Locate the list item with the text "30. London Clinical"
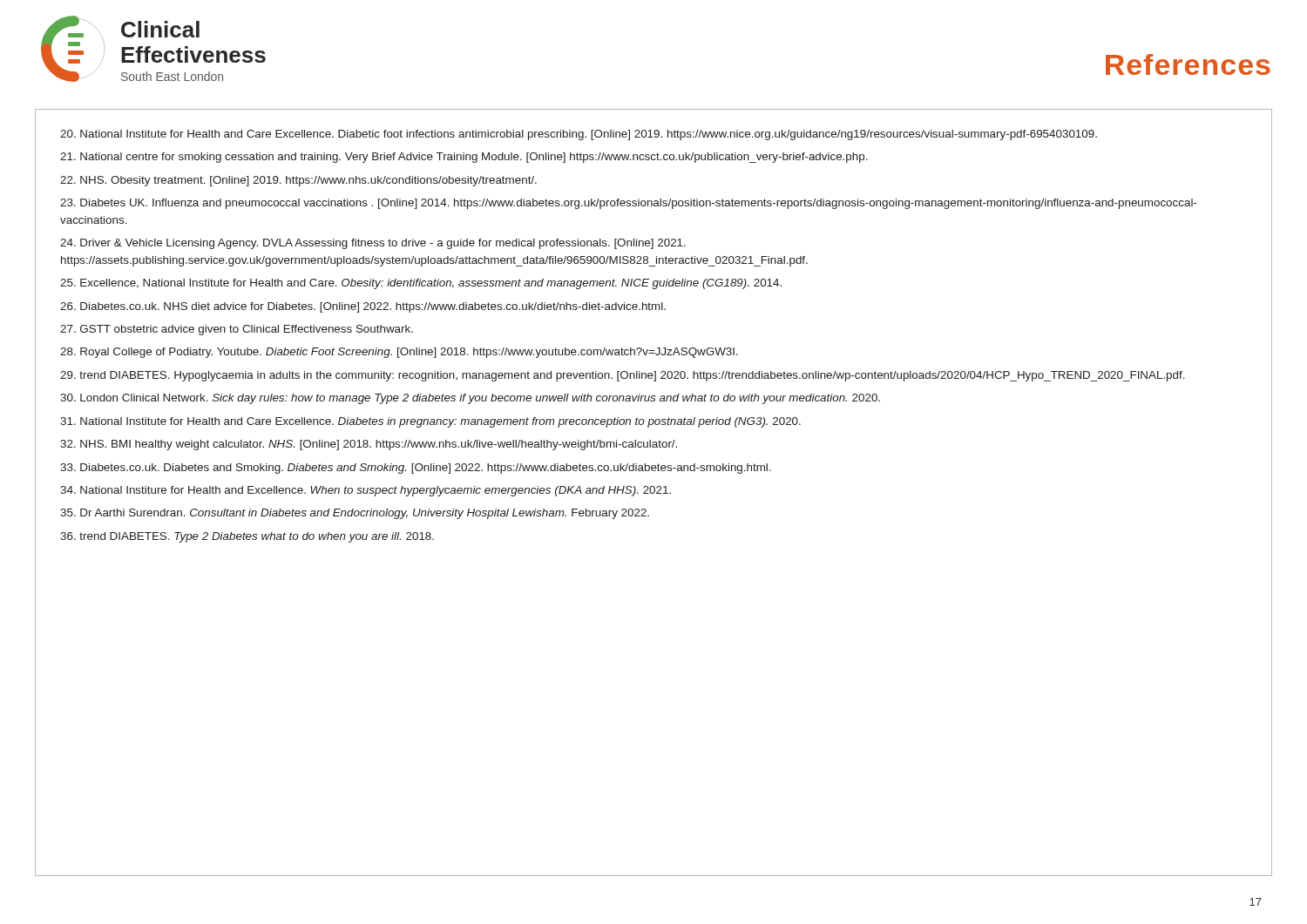Image resolution: width=1307 pixels, height=924 pixels. click(471, 398)
